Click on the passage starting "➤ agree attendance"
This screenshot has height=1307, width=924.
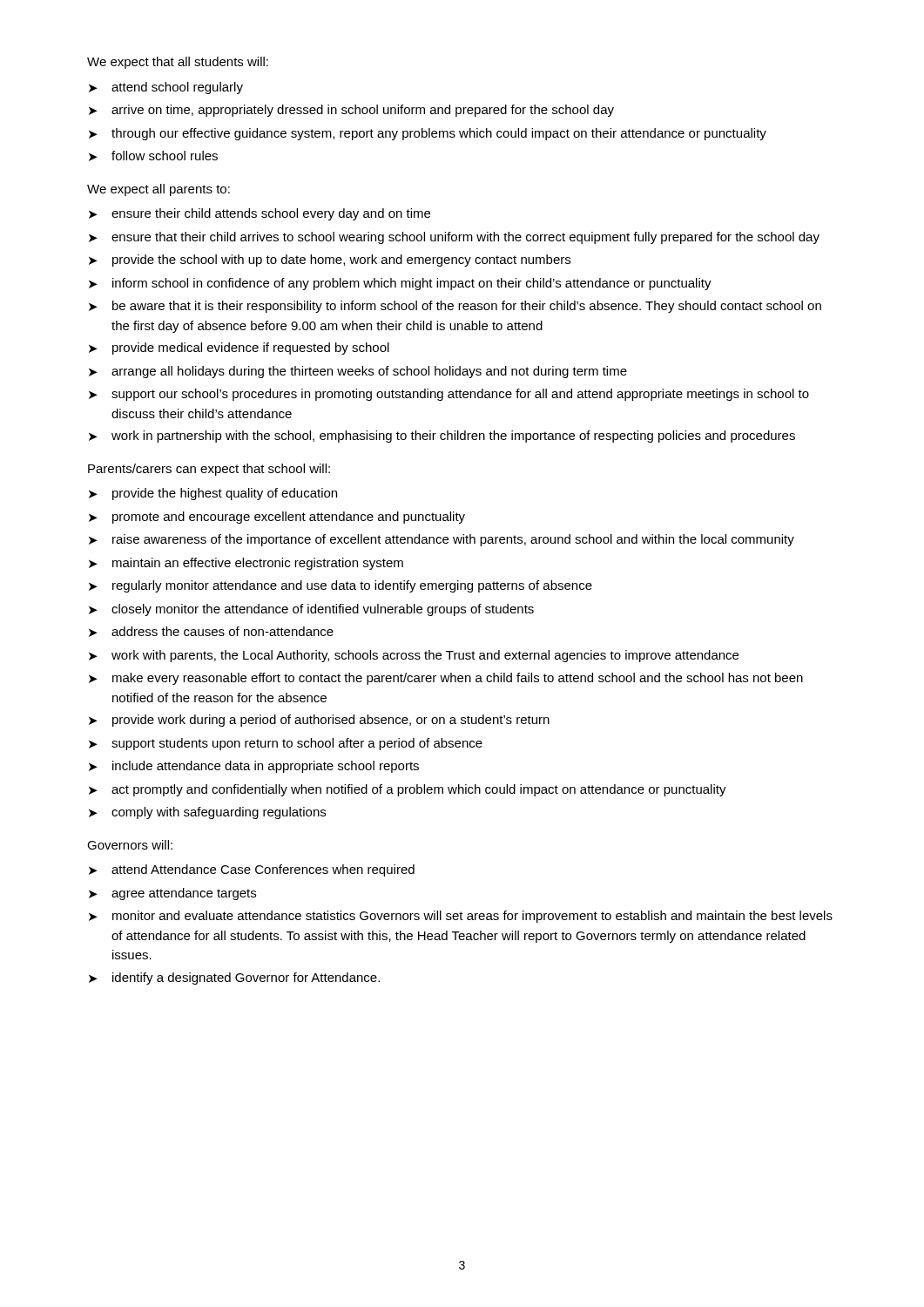pyautogui.click(x=172, y=894)
